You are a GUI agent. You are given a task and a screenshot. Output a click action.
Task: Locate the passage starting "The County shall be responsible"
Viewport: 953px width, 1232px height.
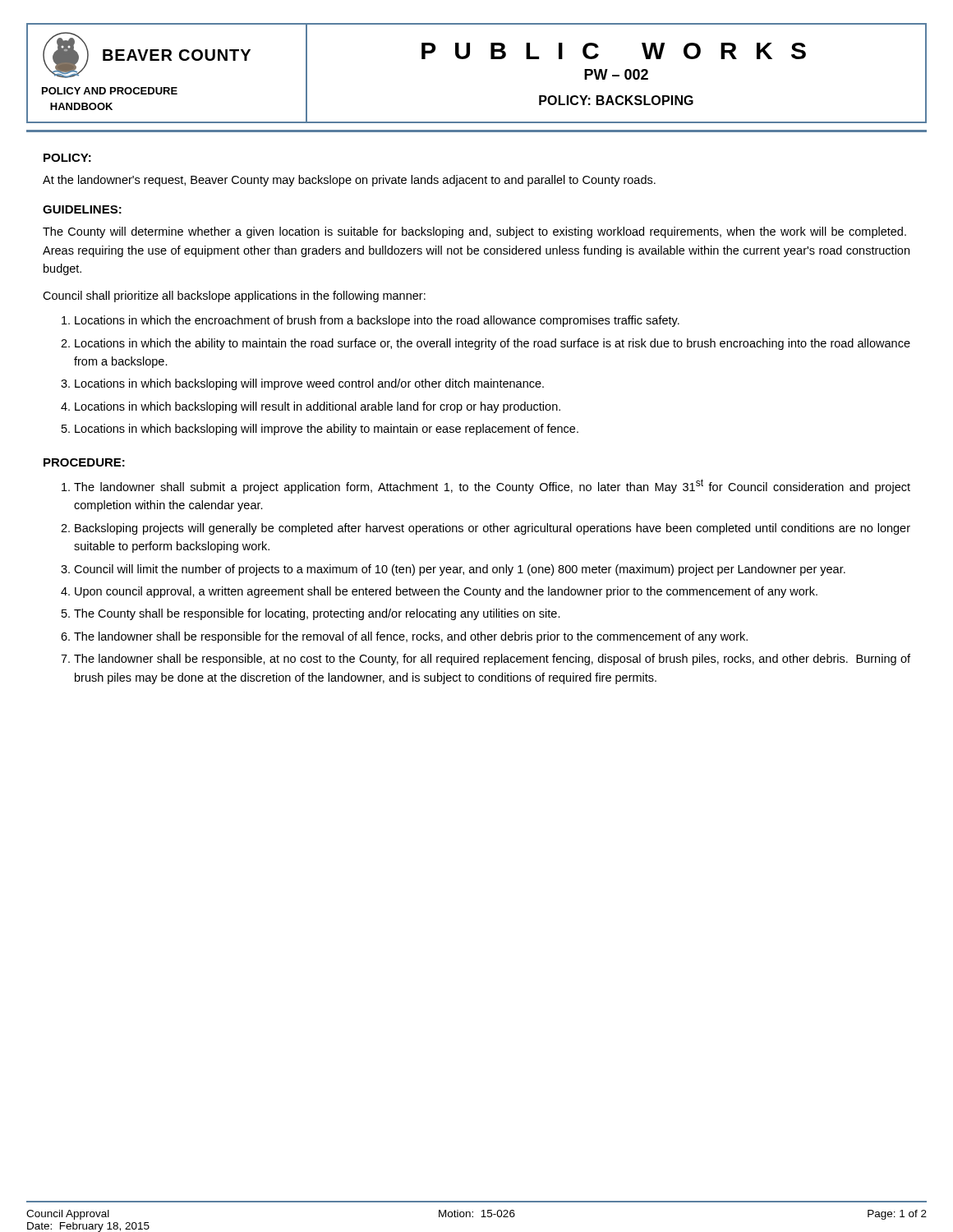[x=317, y=614]
